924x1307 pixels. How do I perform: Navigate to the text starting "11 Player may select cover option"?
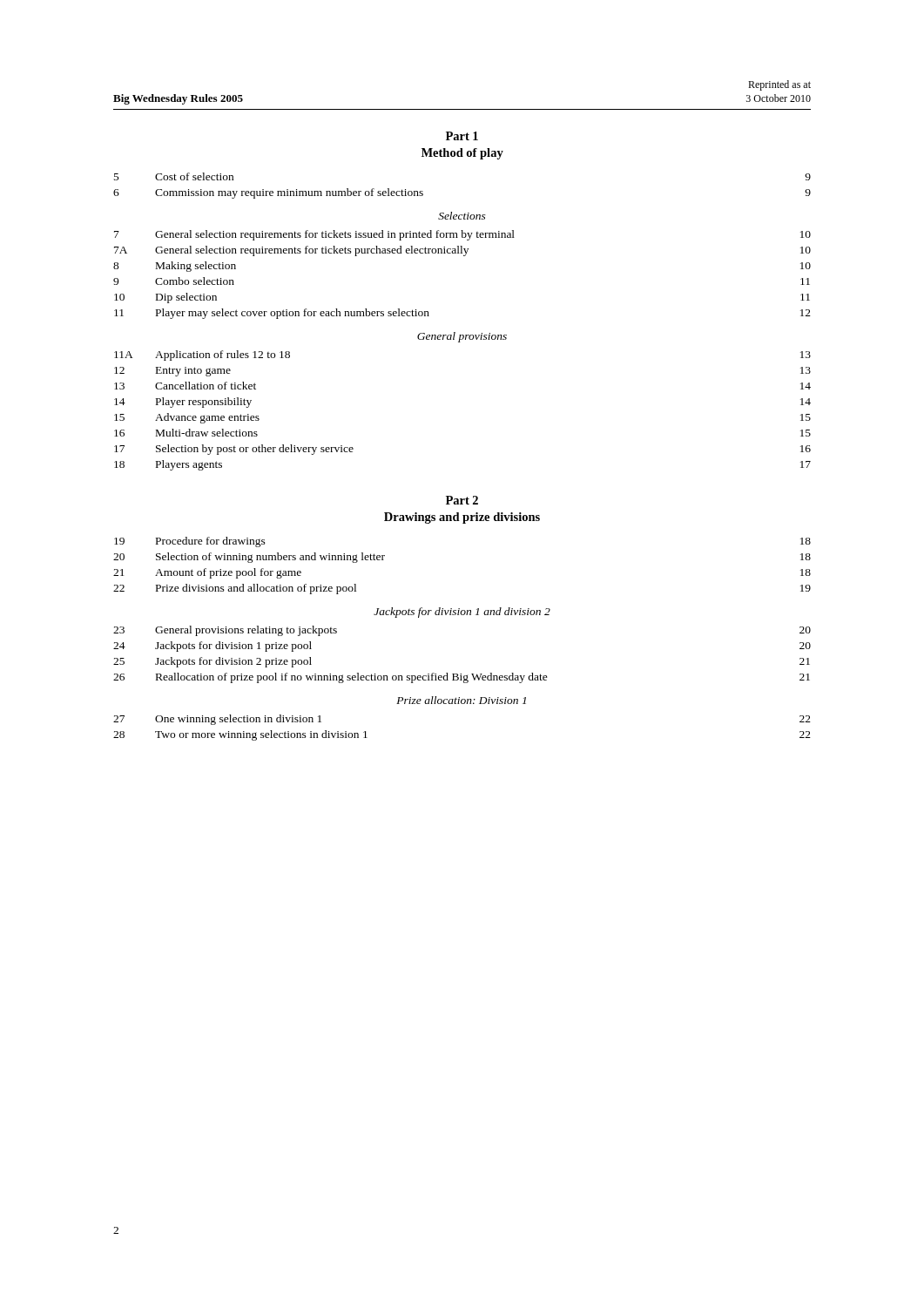click(296, 313)
